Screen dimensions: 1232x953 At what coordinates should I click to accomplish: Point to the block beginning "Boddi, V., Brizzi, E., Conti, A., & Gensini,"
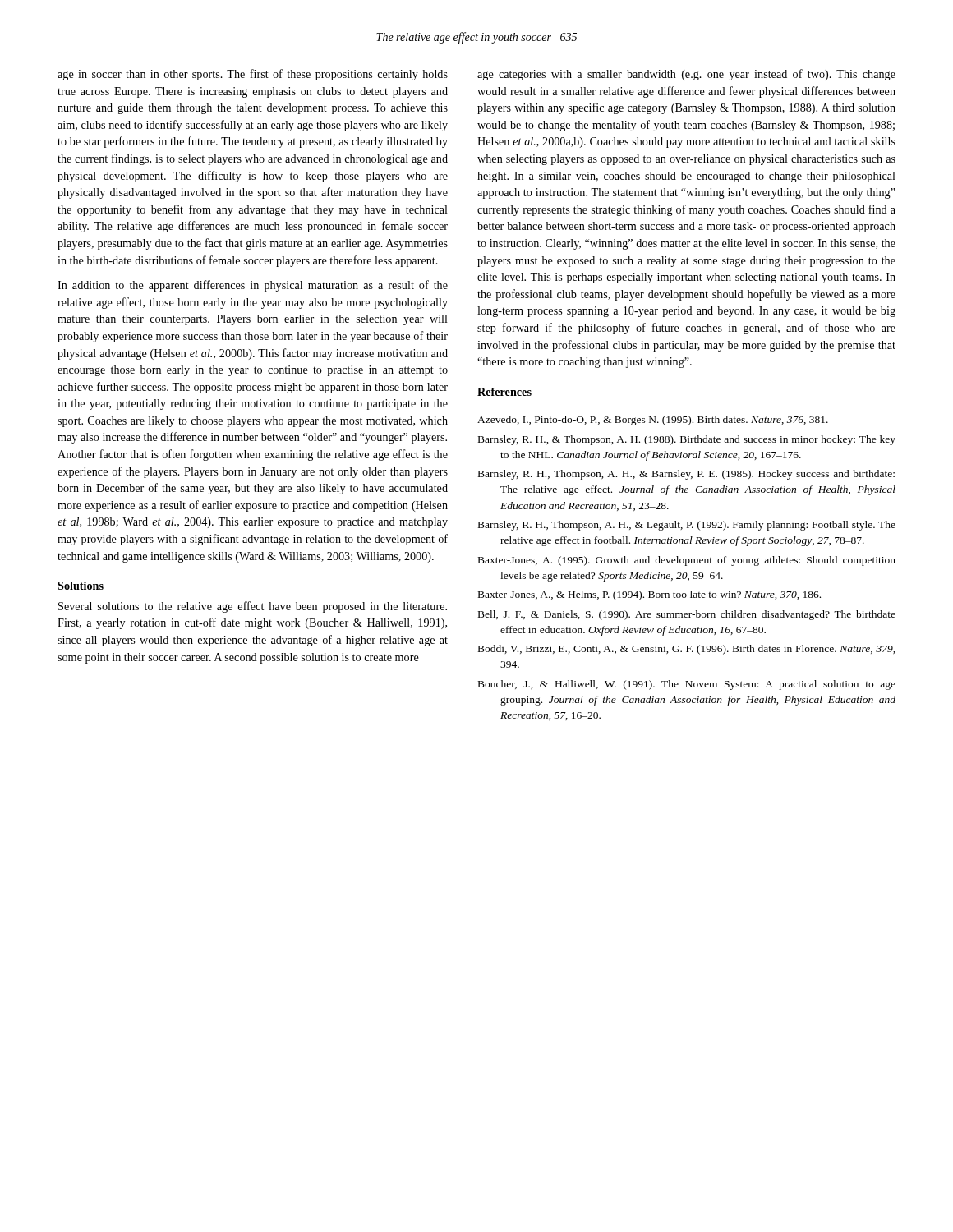click(686, 656)
